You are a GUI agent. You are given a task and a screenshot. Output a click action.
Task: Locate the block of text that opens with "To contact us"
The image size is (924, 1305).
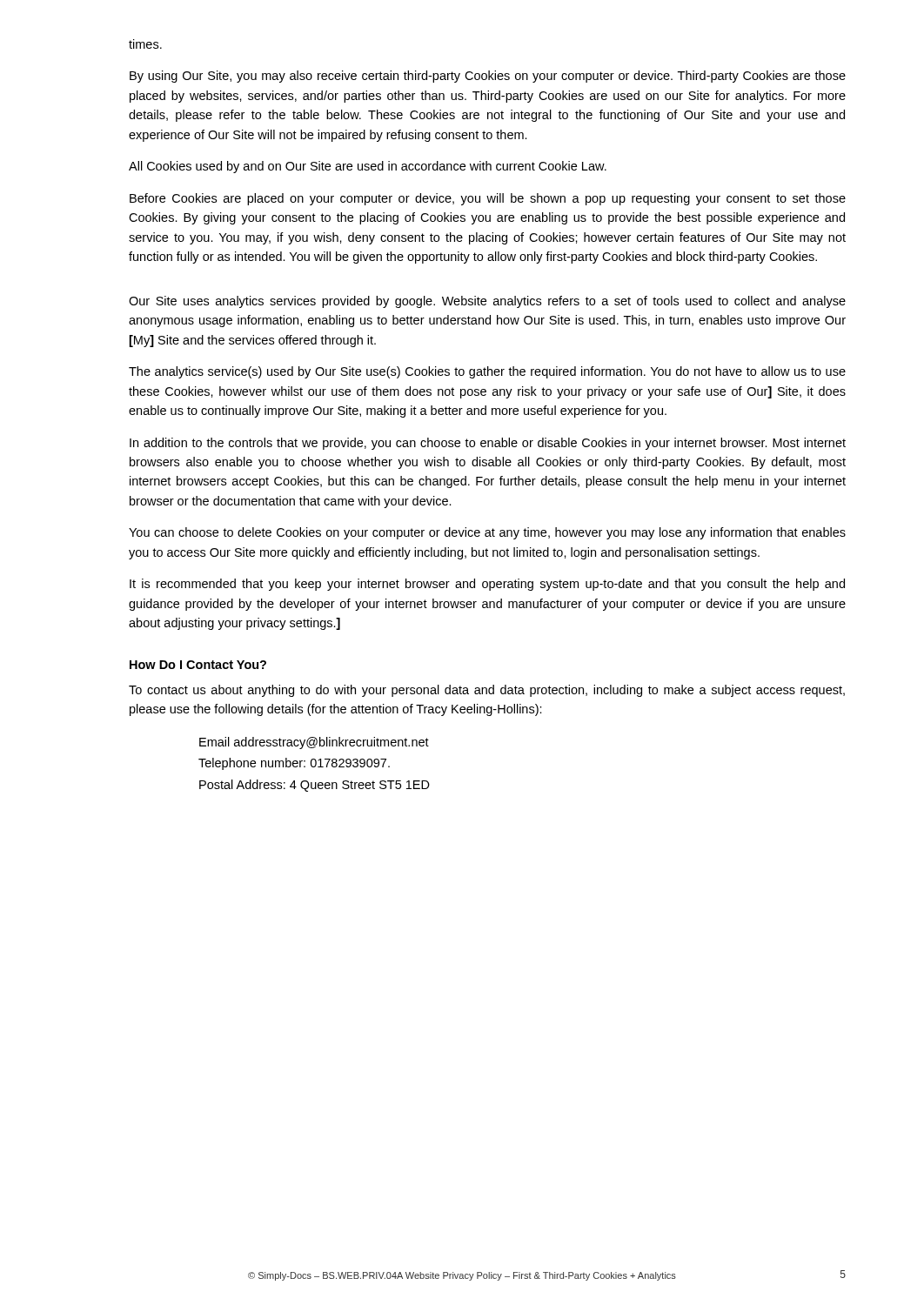pos(487,700)
